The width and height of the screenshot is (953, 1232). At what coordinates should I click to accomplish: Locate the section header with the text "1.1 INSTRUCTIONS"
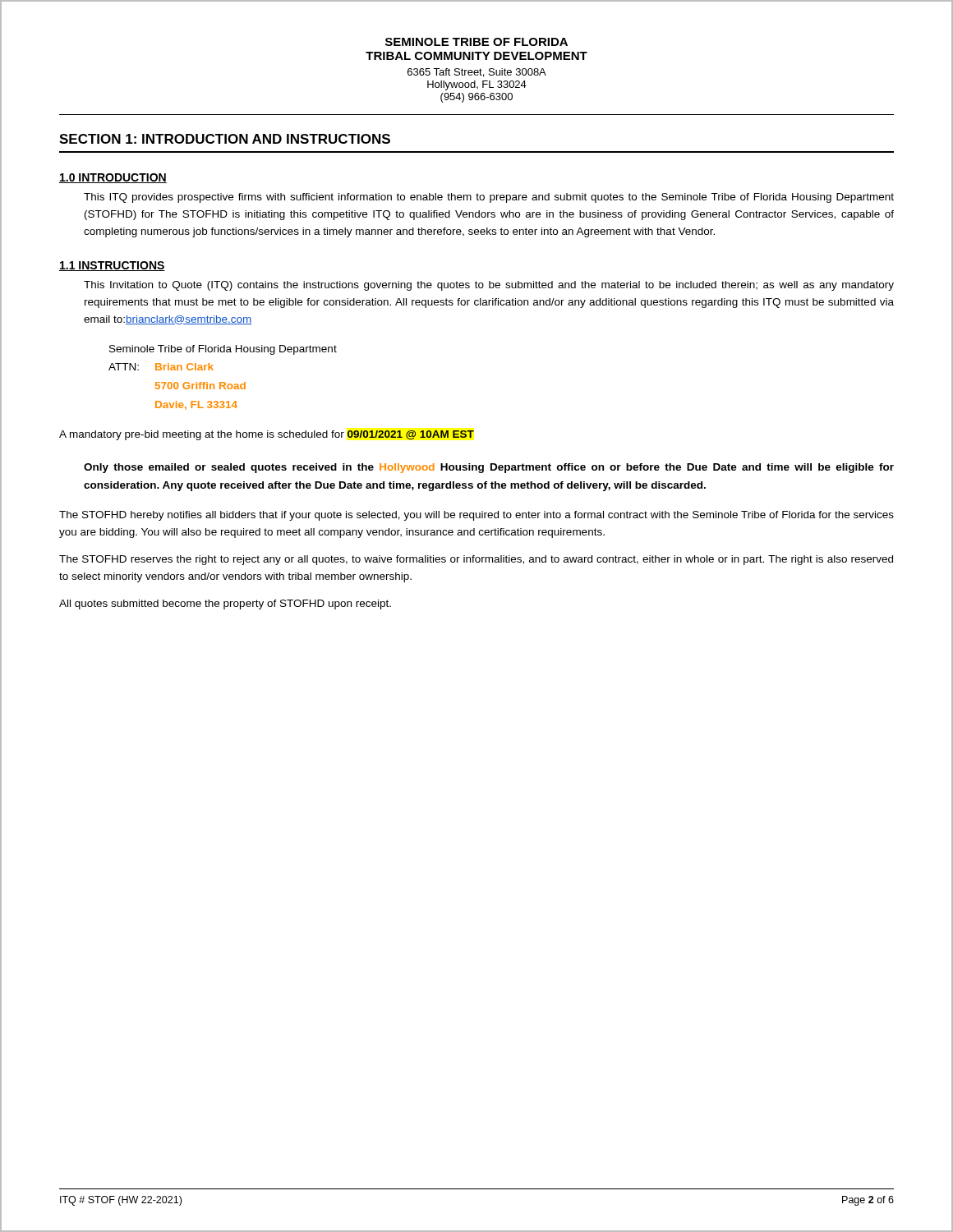[x=112, y=265]
